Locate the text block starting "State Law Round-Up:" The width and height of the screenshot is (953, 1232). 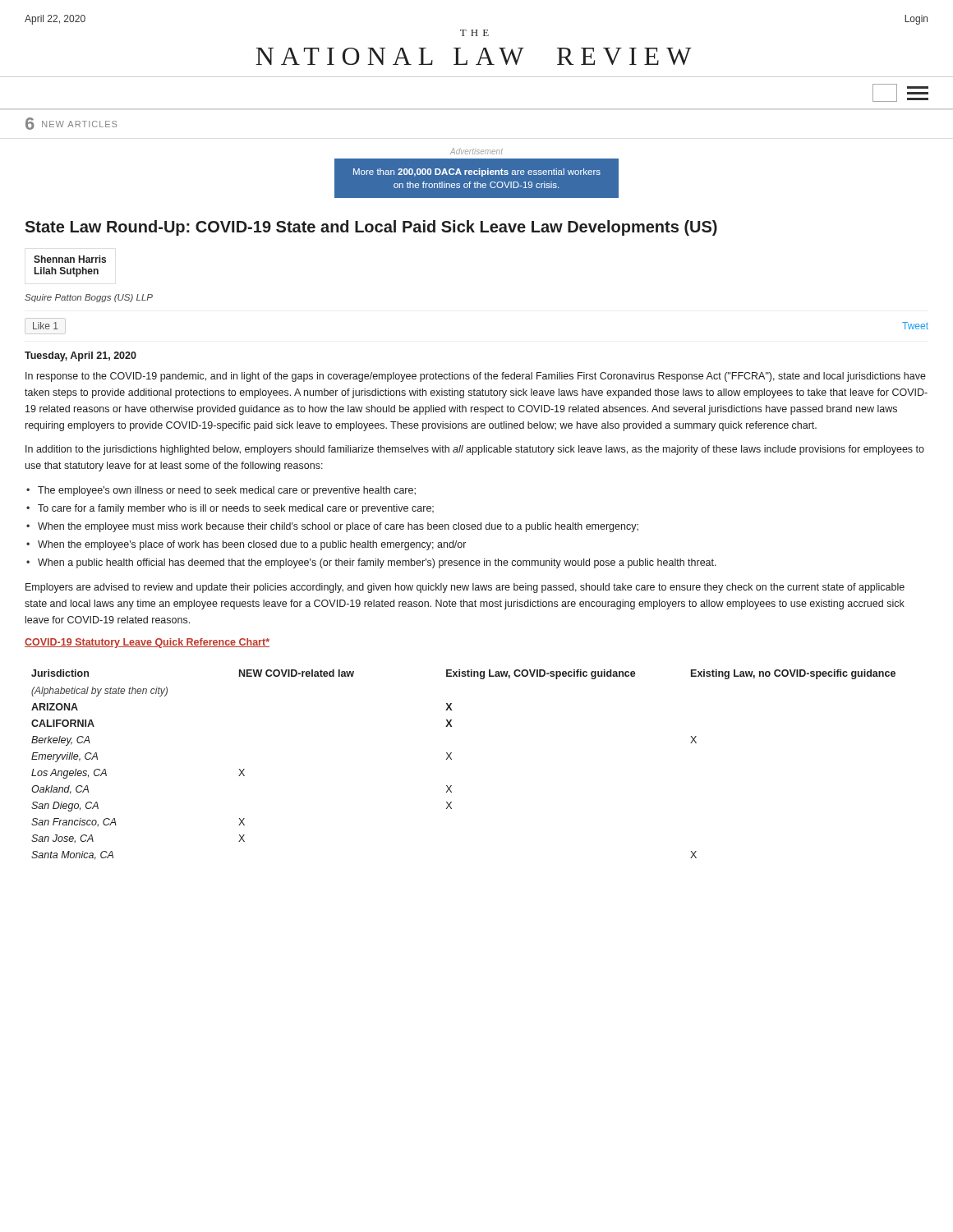tap(371, 227)
